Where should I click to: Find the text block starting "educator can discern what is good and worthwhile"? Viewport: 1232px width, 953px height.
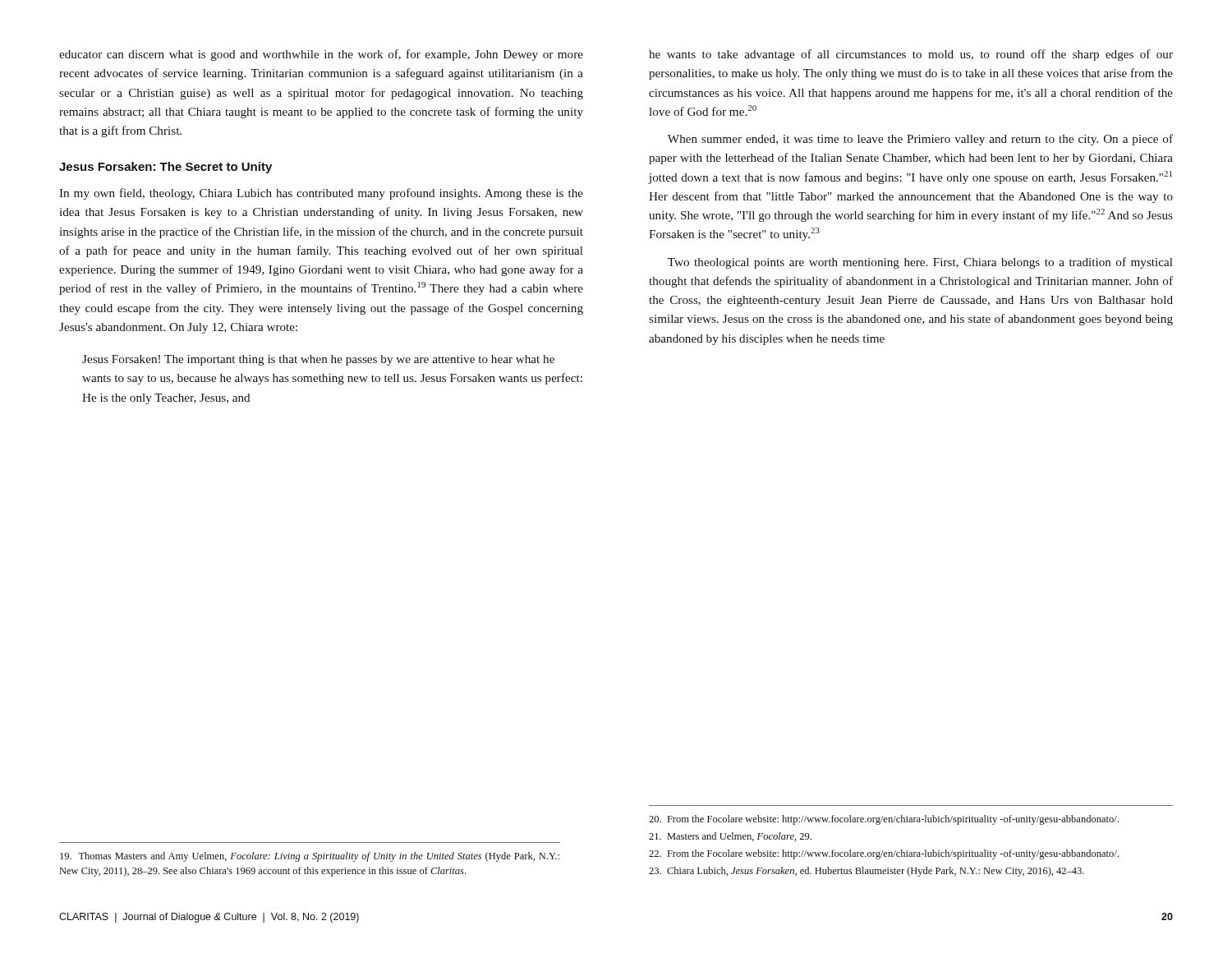coord(321,92)
